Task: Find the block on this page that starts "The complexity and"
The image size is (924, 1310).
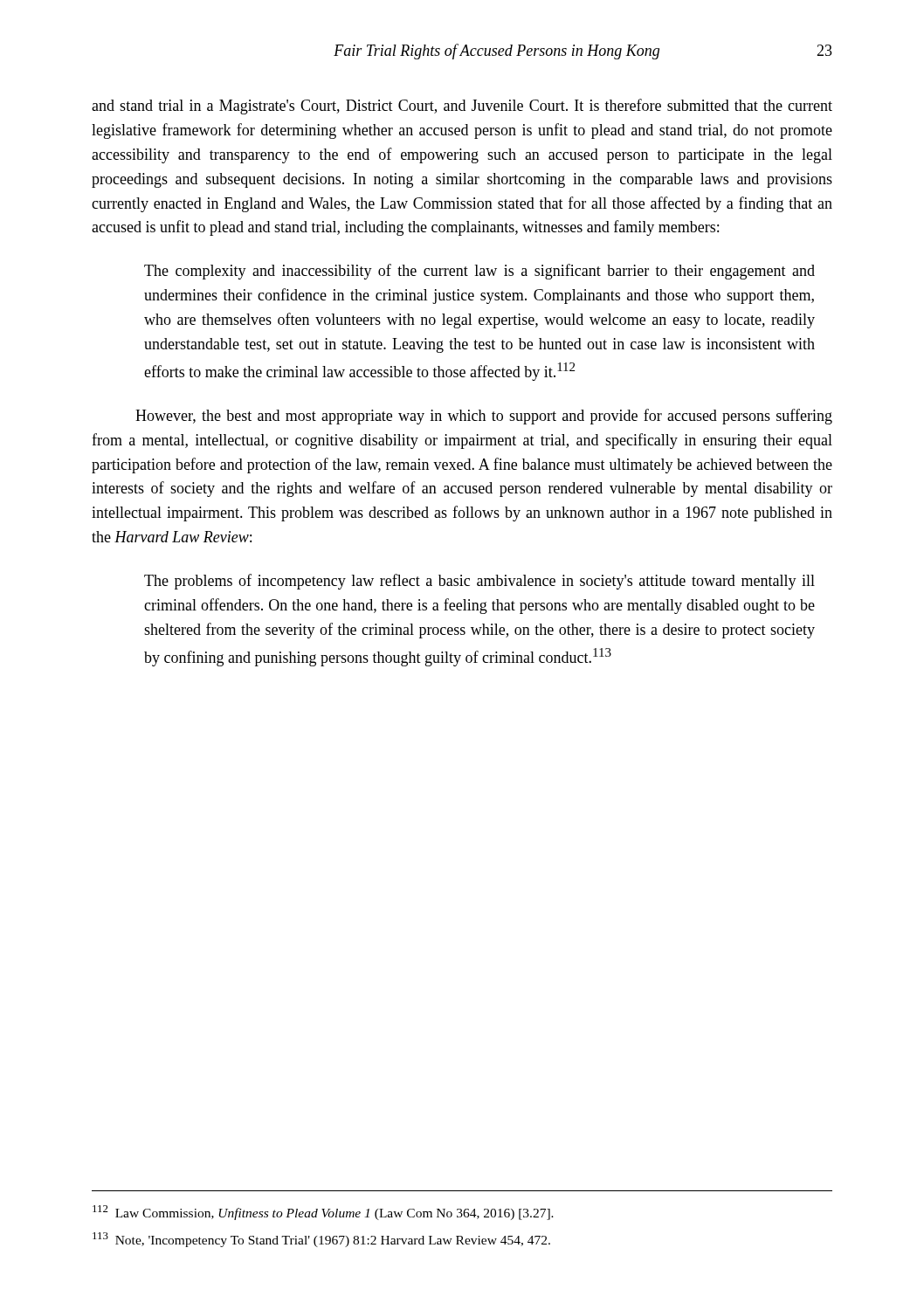Action: coord(480,321)
